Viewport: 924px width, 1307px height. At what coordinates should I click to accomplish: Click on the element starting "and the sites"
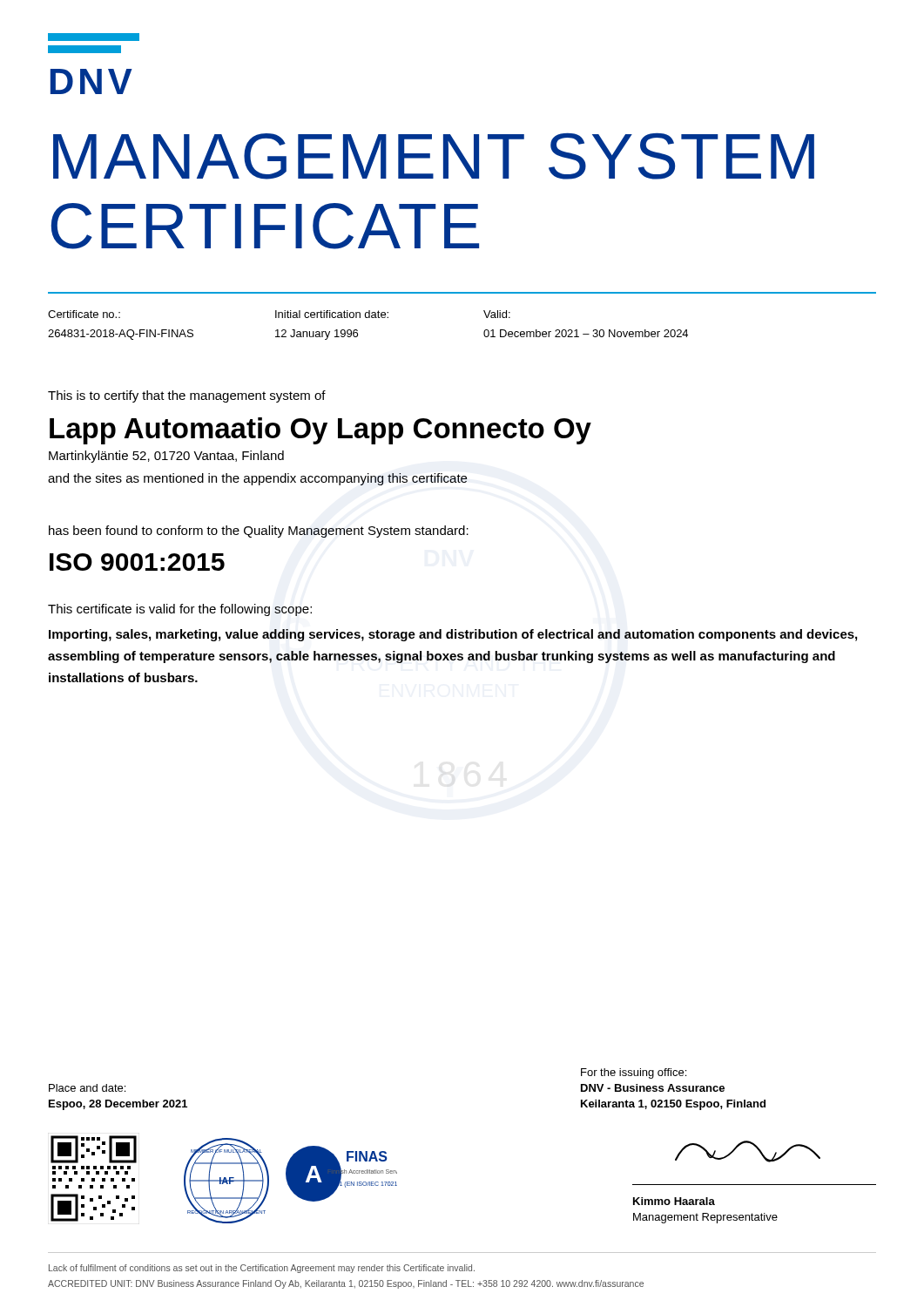click(x=258, y=478)
